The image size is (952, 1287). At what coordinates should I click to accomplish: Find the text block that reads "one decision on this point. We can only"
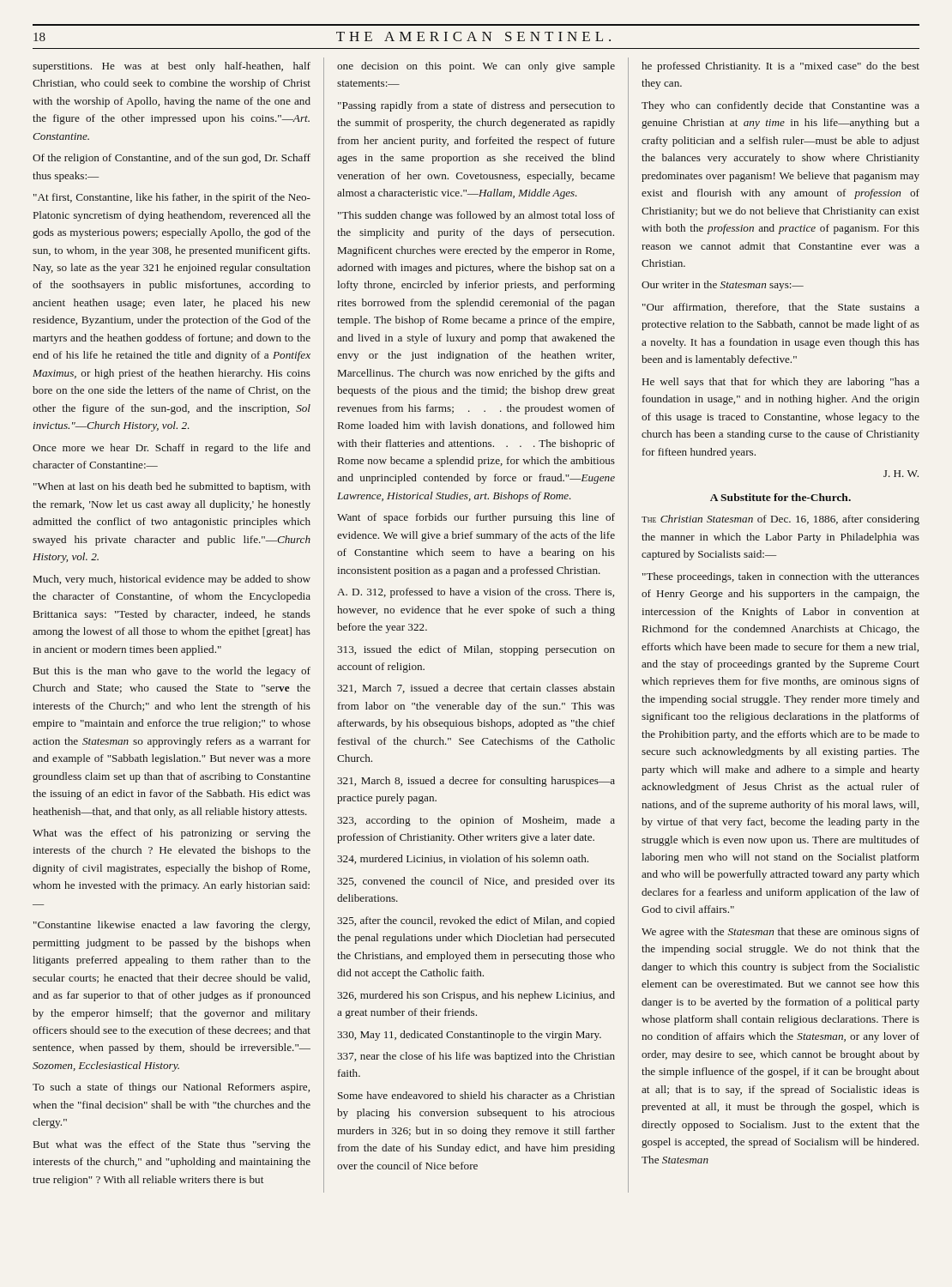[476, 616]
